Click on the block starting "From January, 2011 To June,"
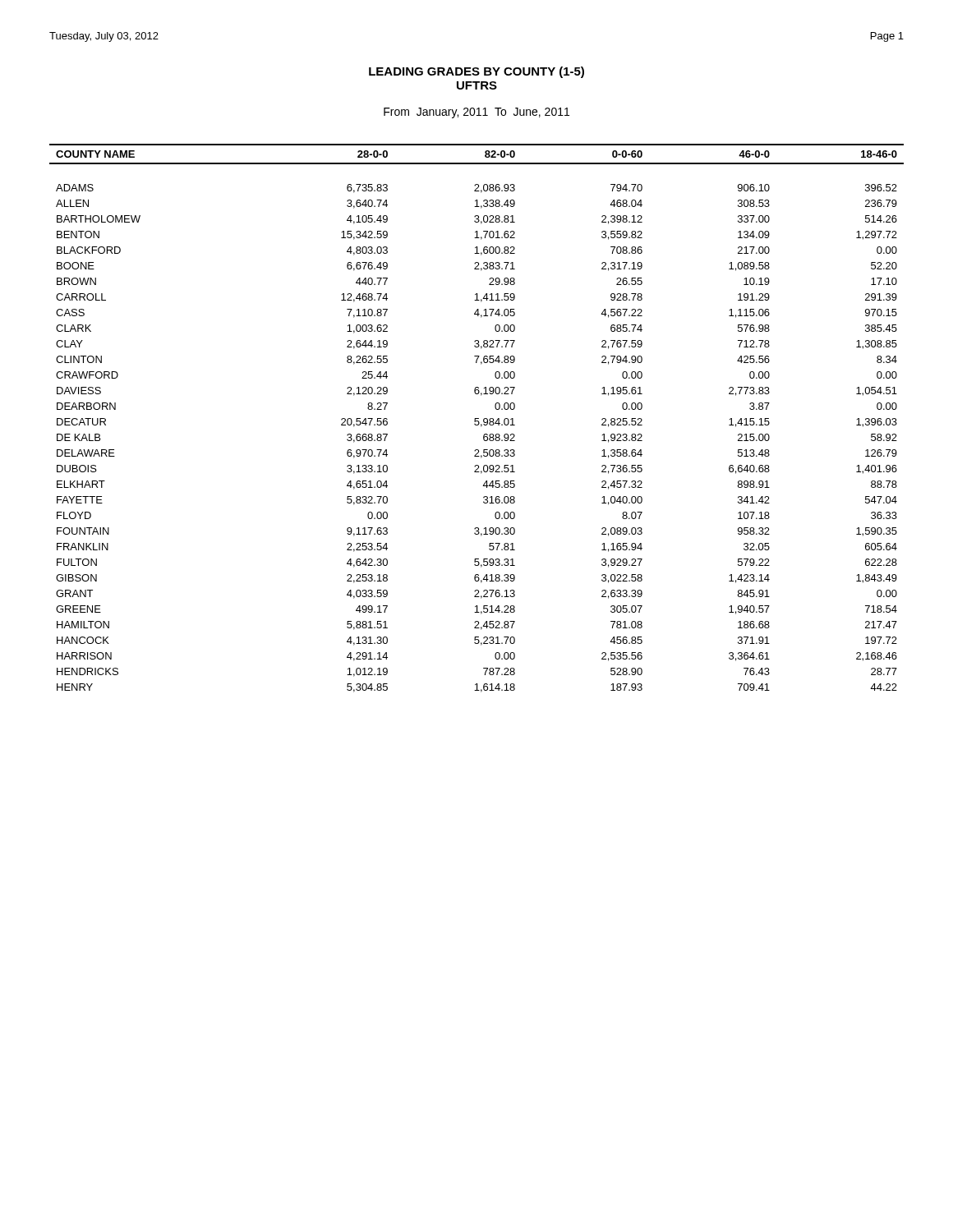 pos(476,112)
